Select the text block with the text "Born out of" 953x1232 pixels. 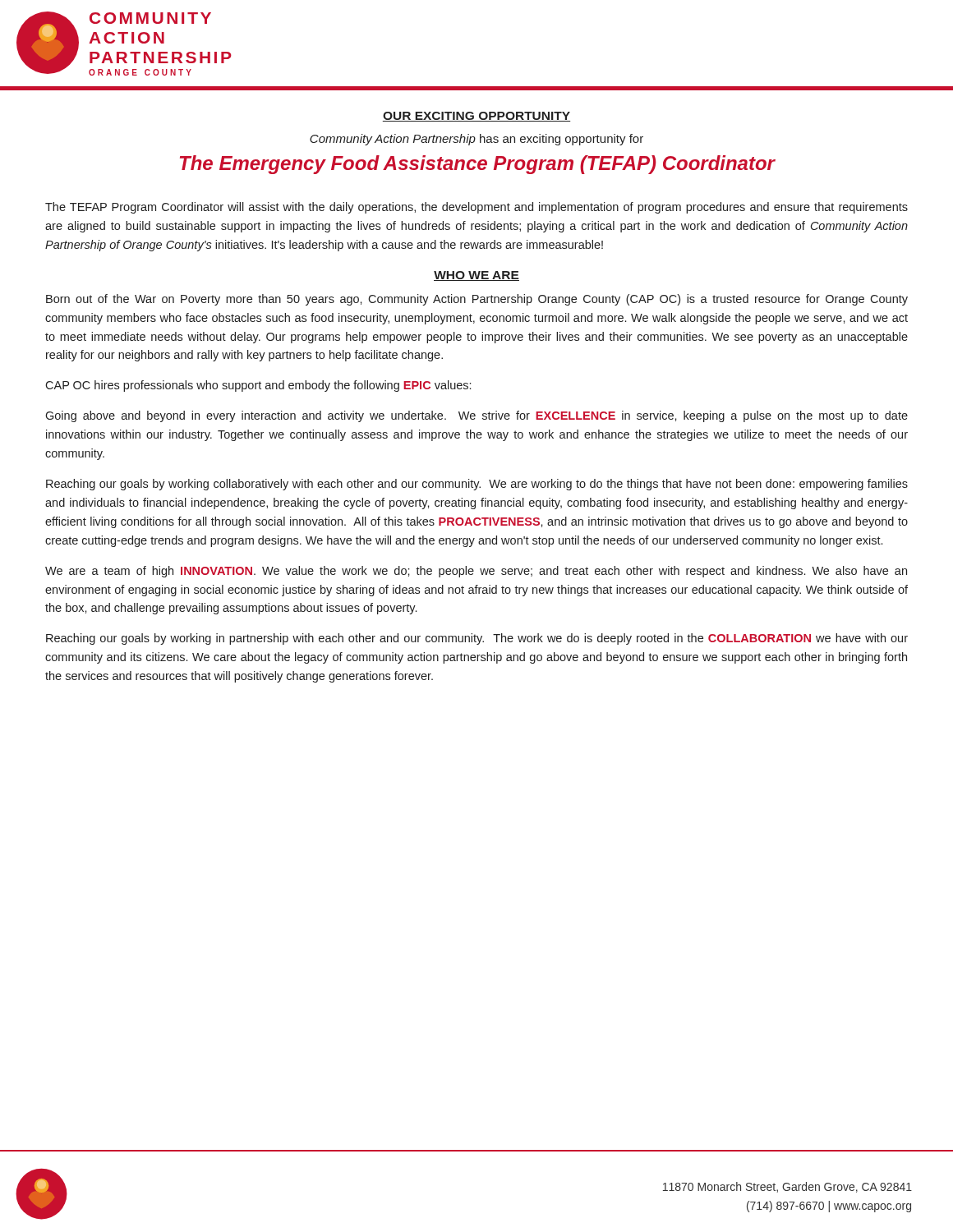click(x=476, y=327)
